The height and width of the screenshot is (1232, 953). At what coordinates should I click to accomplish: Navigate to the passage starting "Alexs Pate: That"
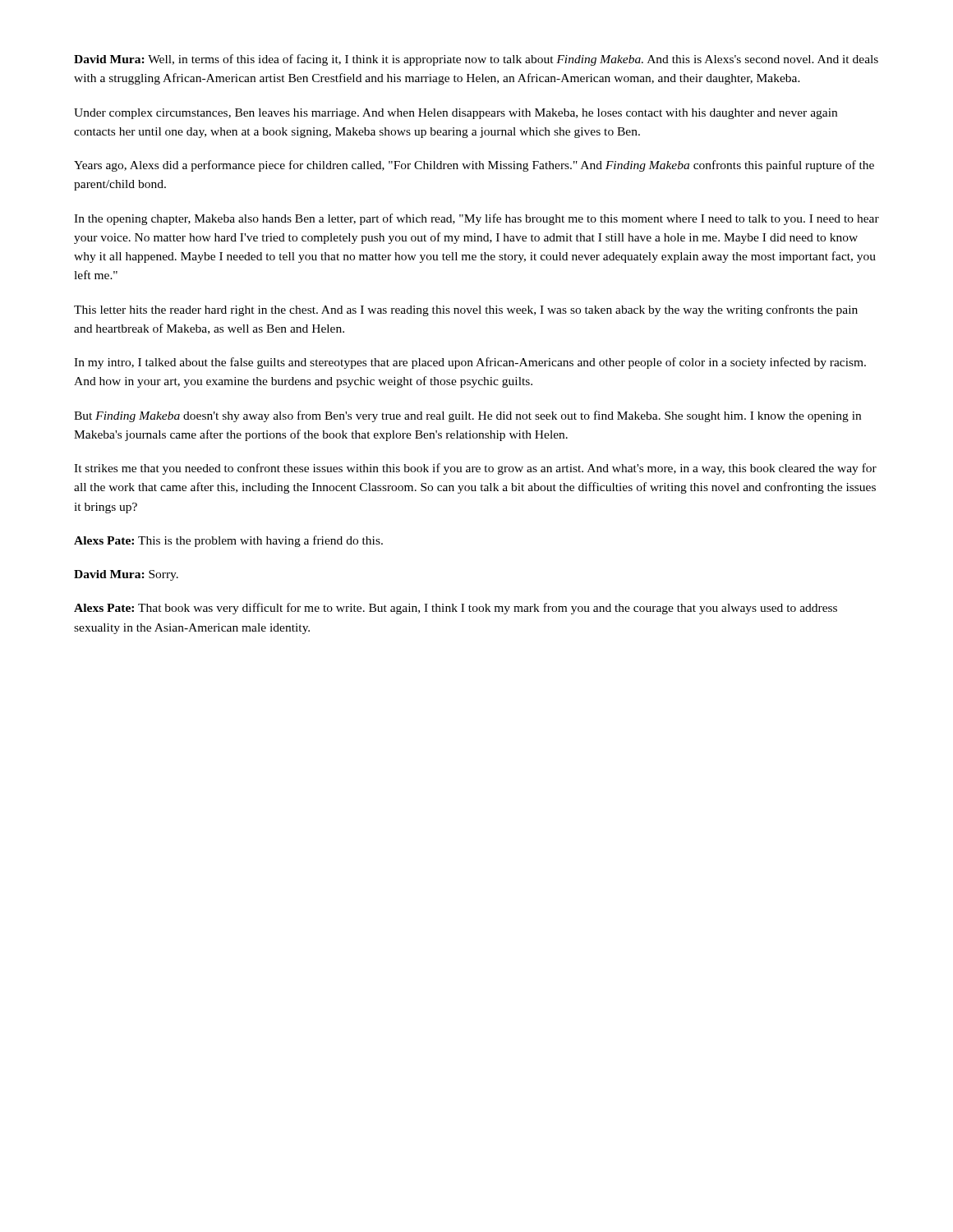point(456,617)
